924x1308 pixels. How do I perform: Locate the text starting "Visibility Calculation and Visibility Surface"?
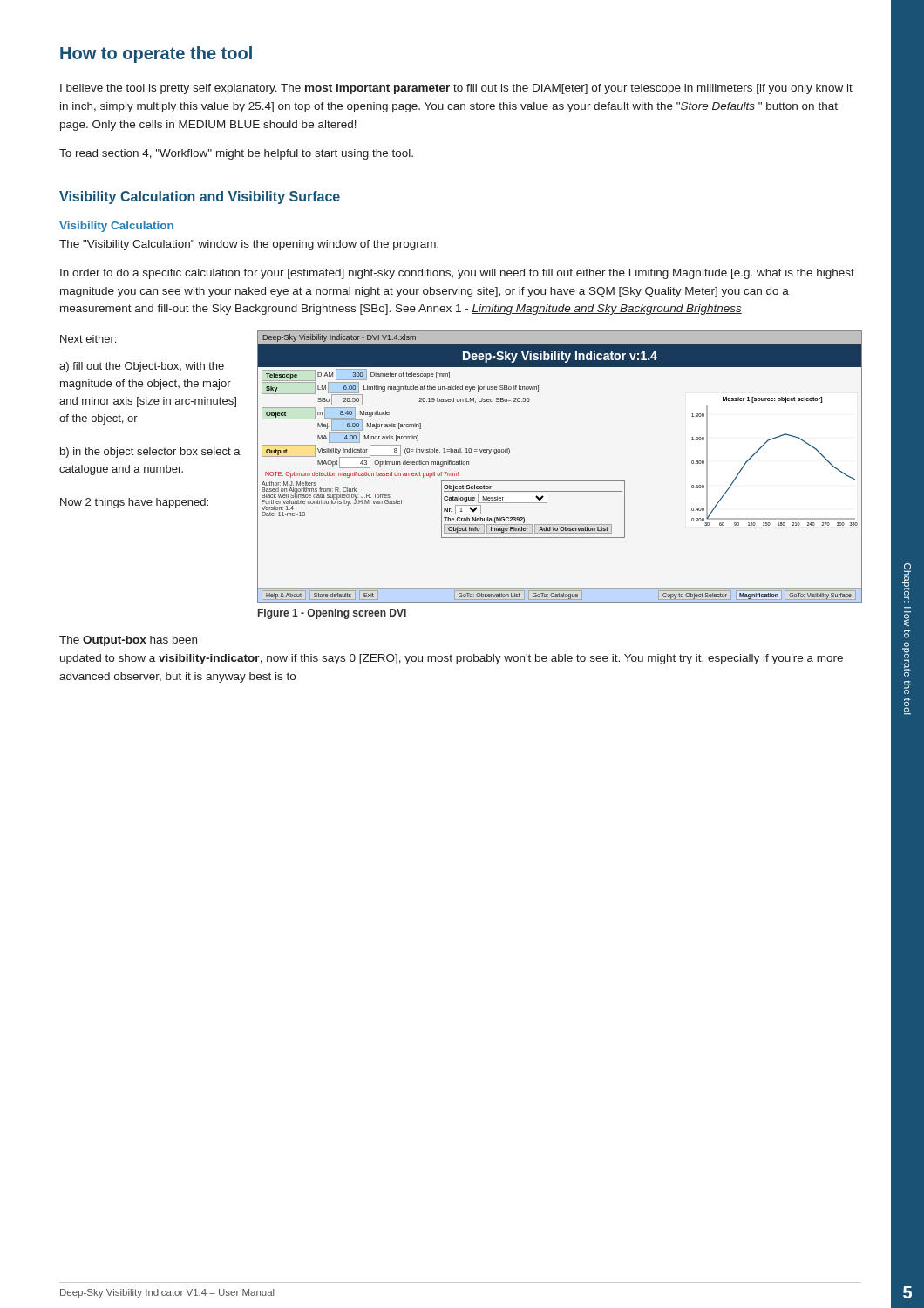(x=200, y=198)
